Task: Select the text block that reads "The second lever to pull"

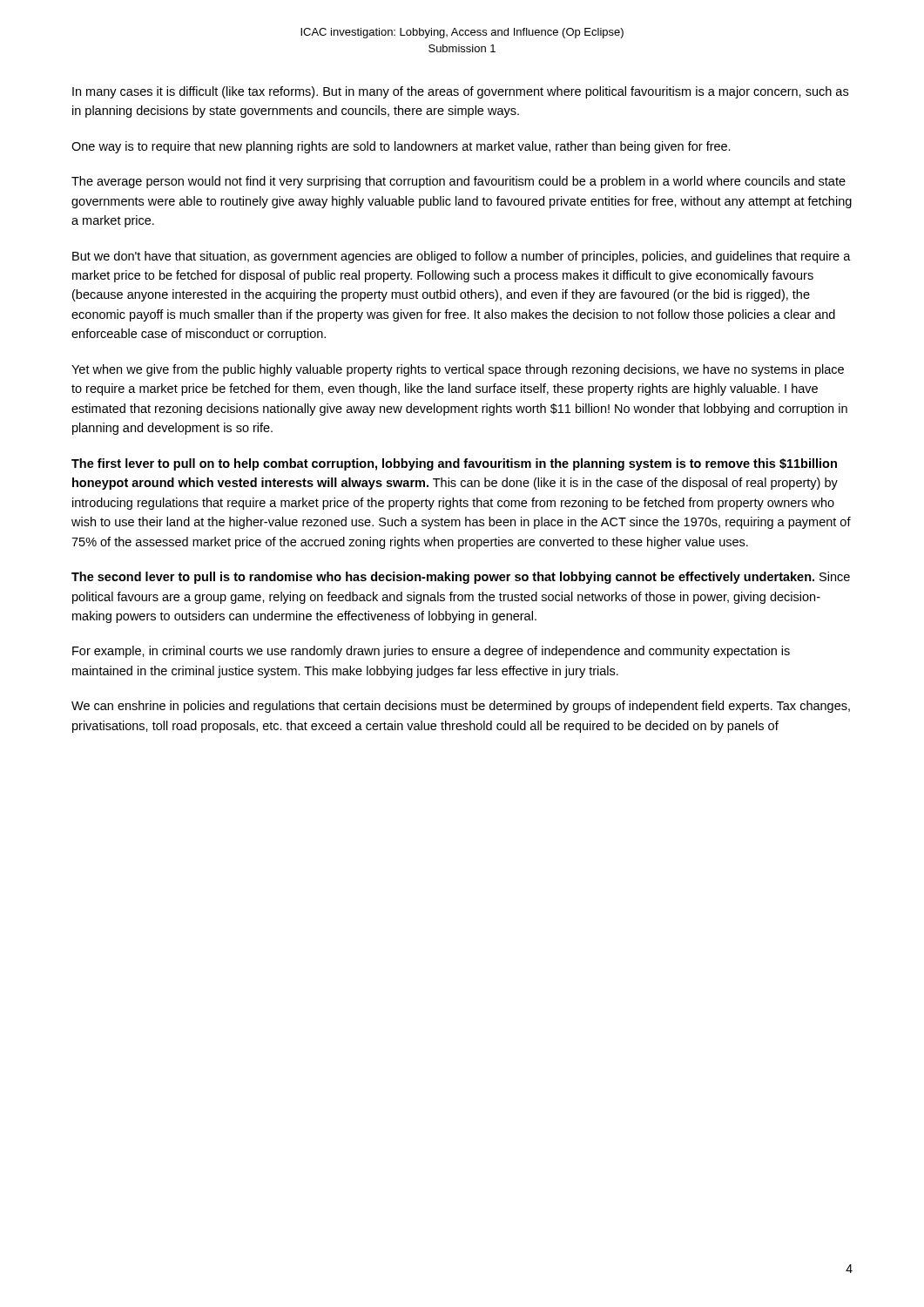Action: pos(461,596)
